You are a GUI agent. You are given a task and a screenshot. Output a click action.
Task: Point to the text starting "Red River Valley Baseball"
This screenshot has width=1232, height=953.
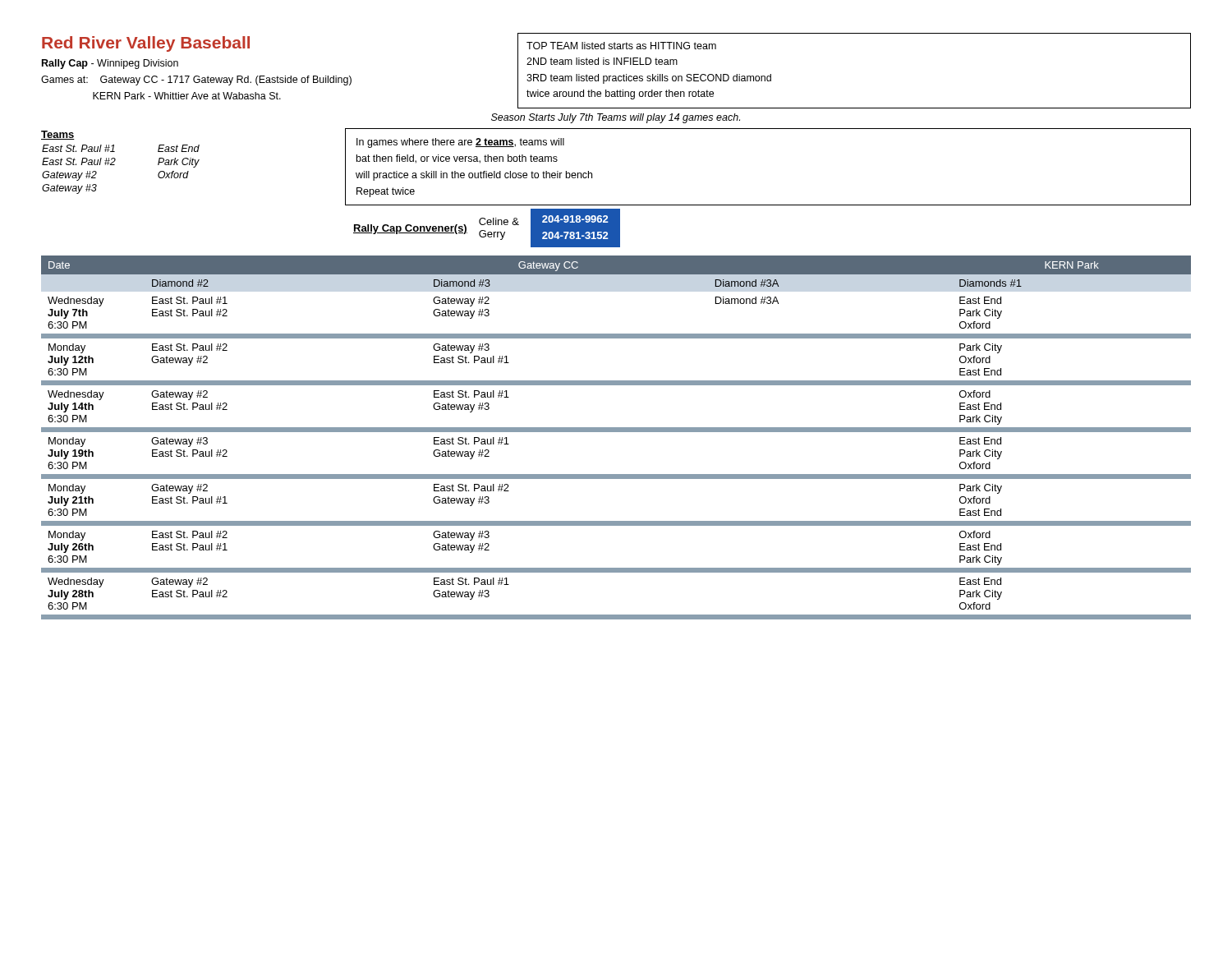[146, 42]
